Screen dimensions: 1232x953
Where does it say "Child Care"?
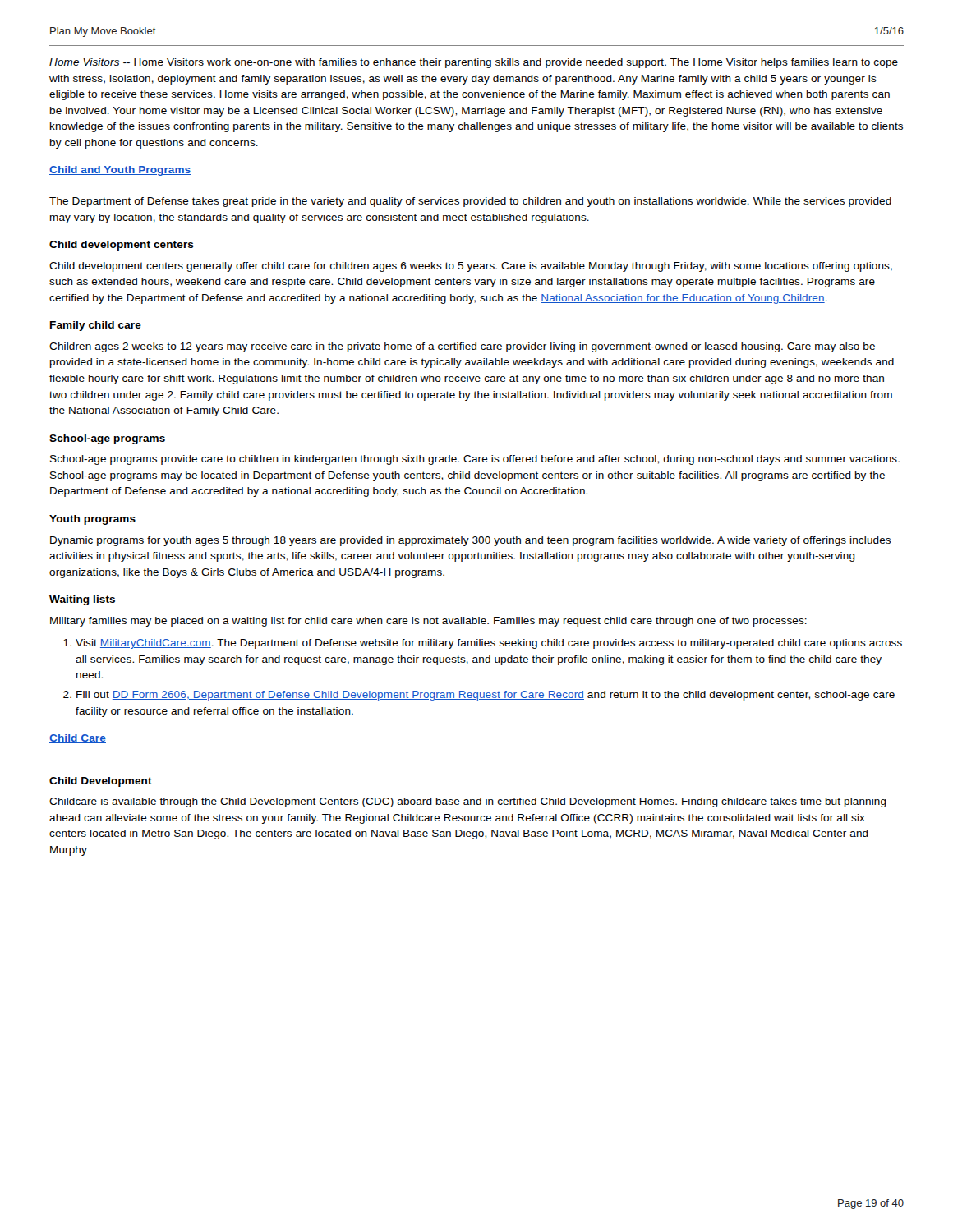click(x=78, y=739)
